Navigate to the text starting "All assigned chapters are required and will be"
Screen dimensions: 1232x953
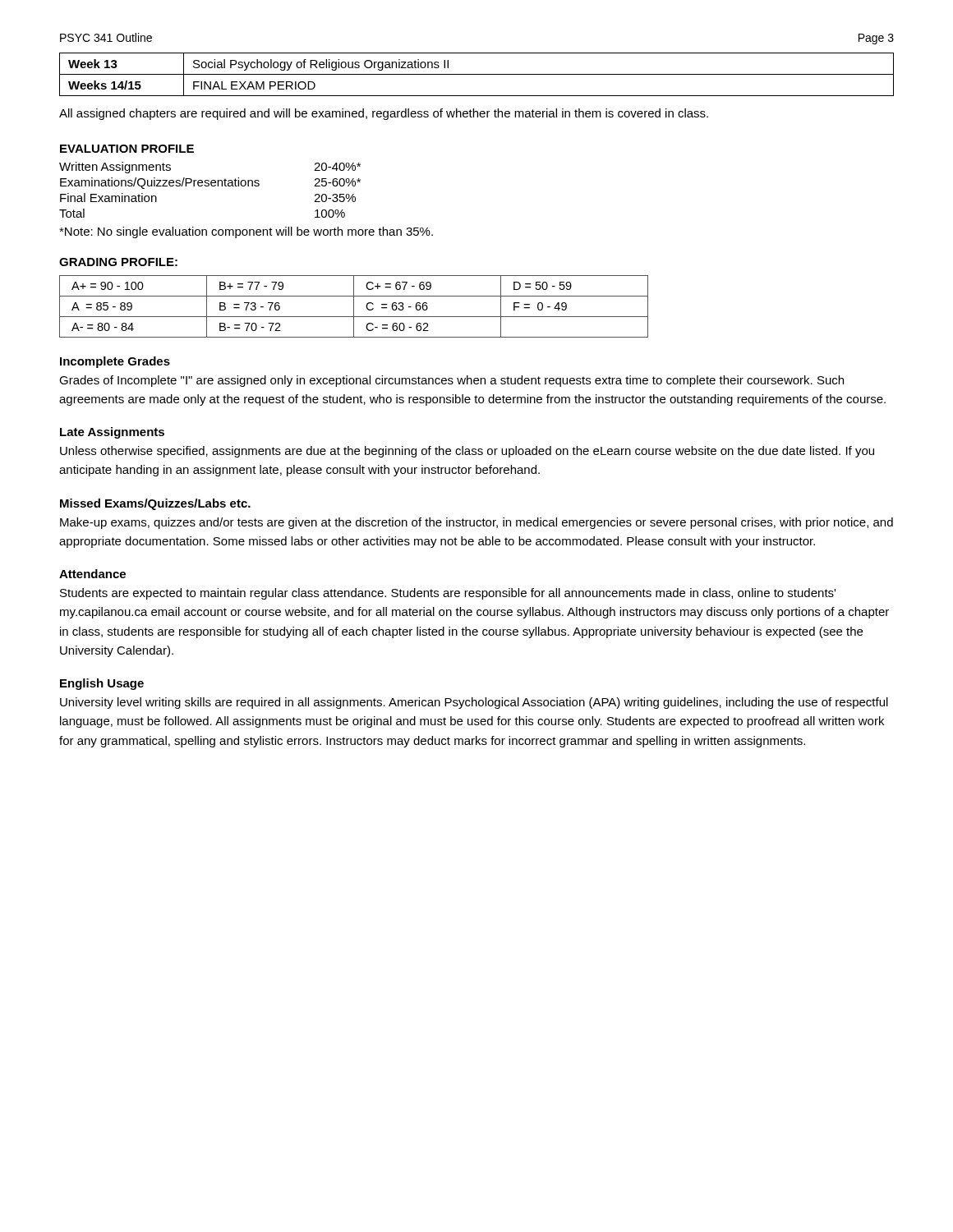click(x=384, y=113)
